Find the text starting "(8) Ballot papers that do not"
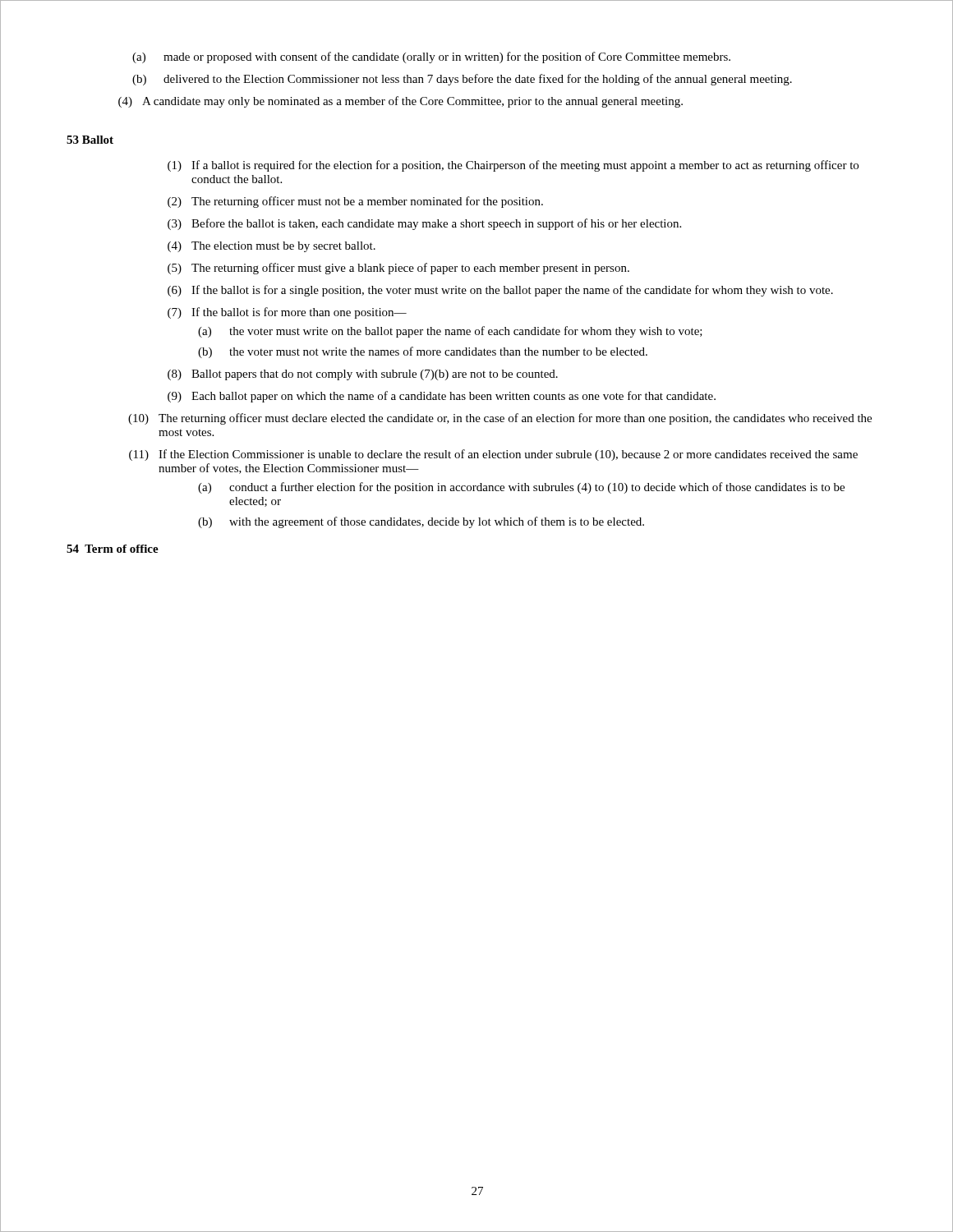 tap(509, 374)
